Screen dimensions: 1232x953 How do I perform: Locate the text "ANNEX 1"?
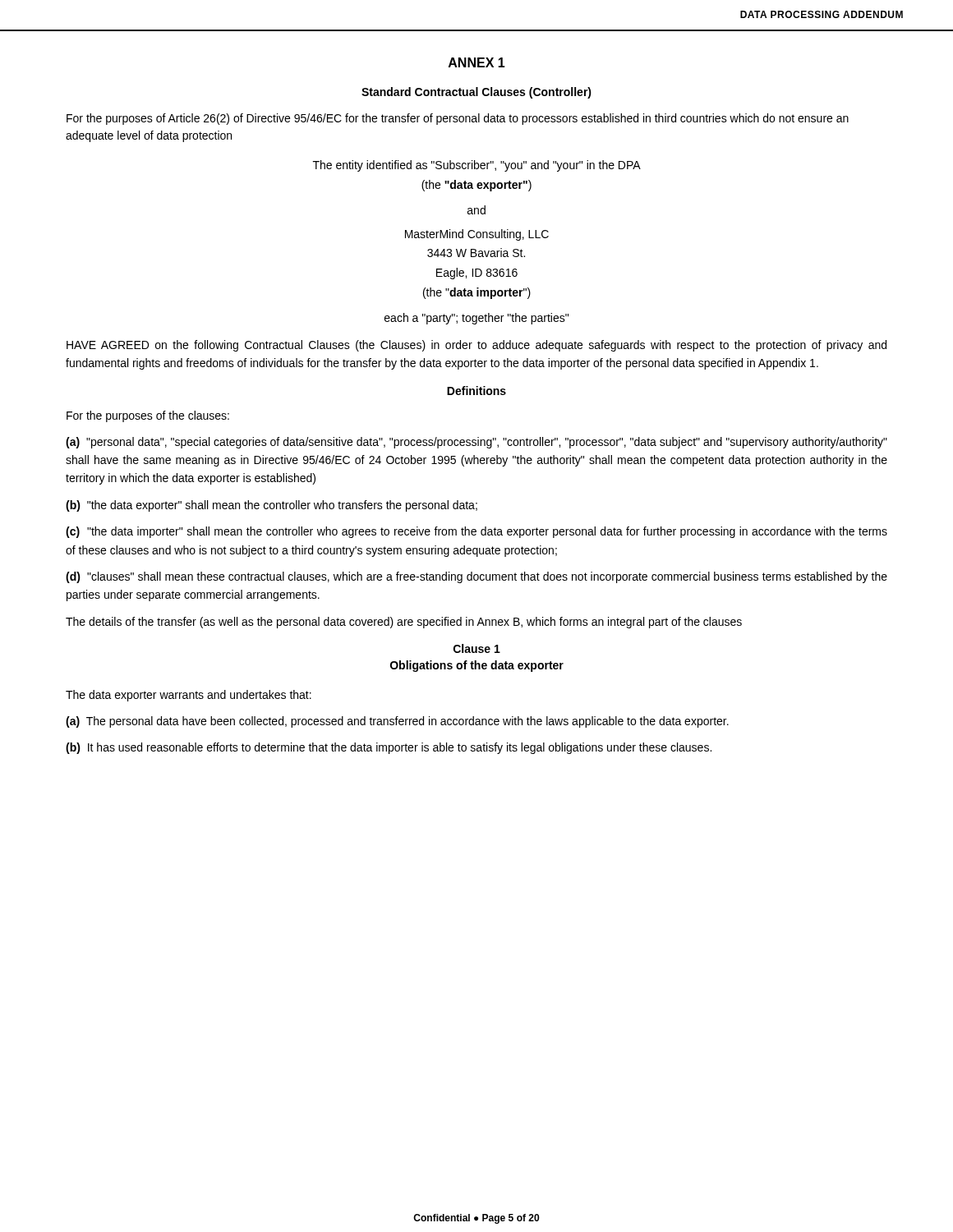476,63
